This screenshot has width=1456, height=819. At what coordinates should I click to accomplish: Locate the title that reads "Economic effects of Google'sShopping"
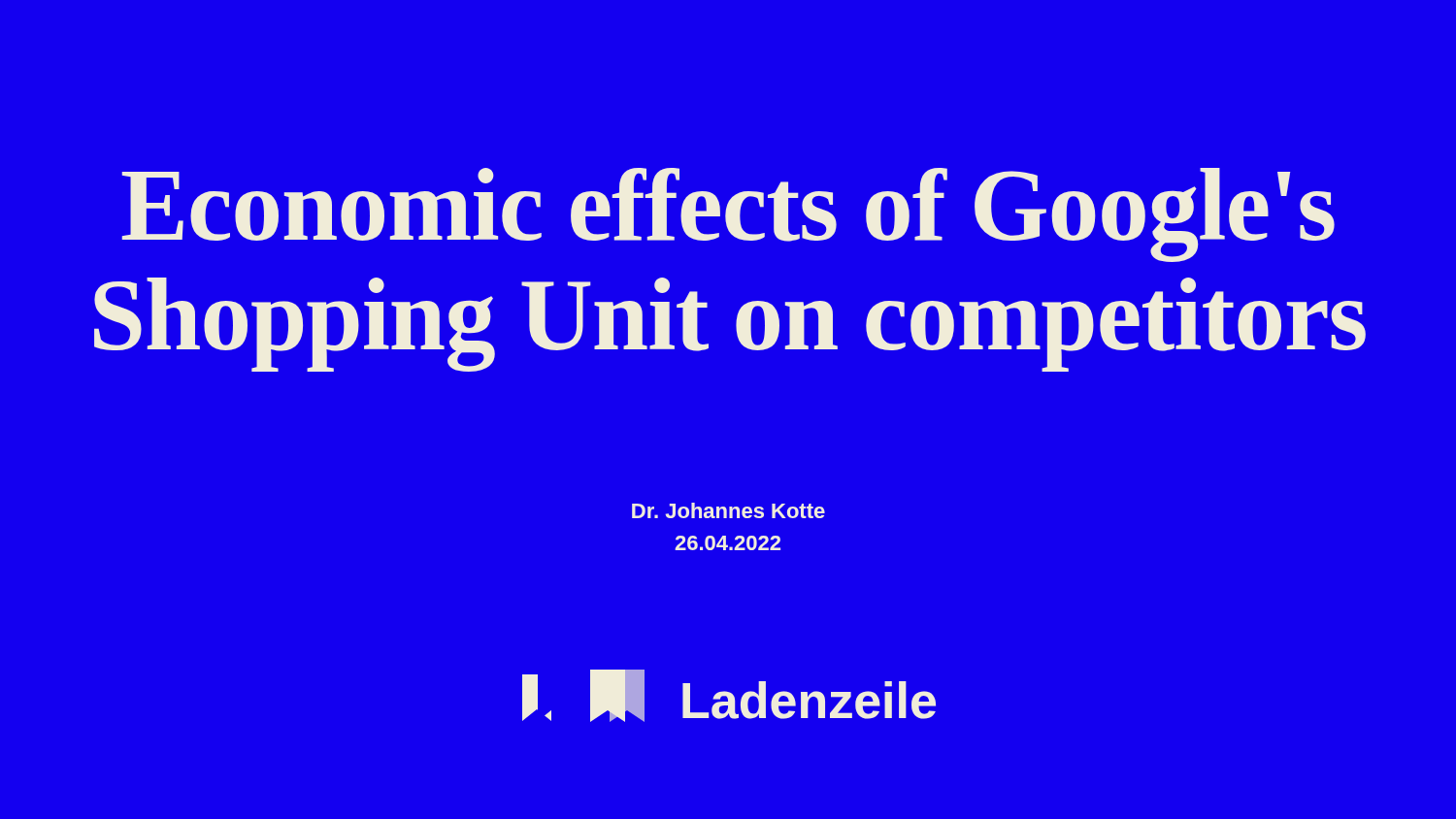point(728,260)
